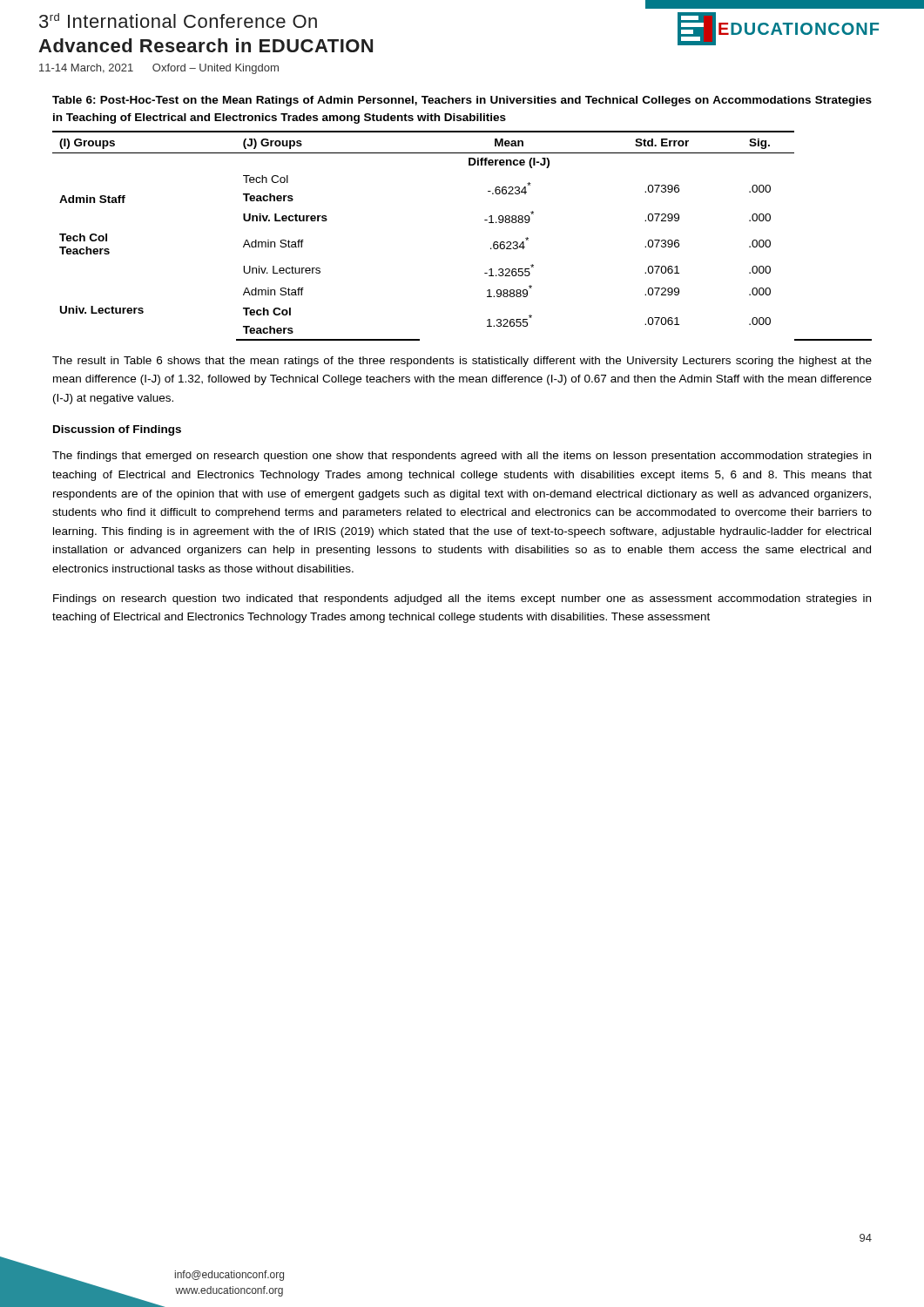Screen dimensions: 1307x924
Task: Locate the text block that says "The result in Table"
Action: click(x=462, y=379)
